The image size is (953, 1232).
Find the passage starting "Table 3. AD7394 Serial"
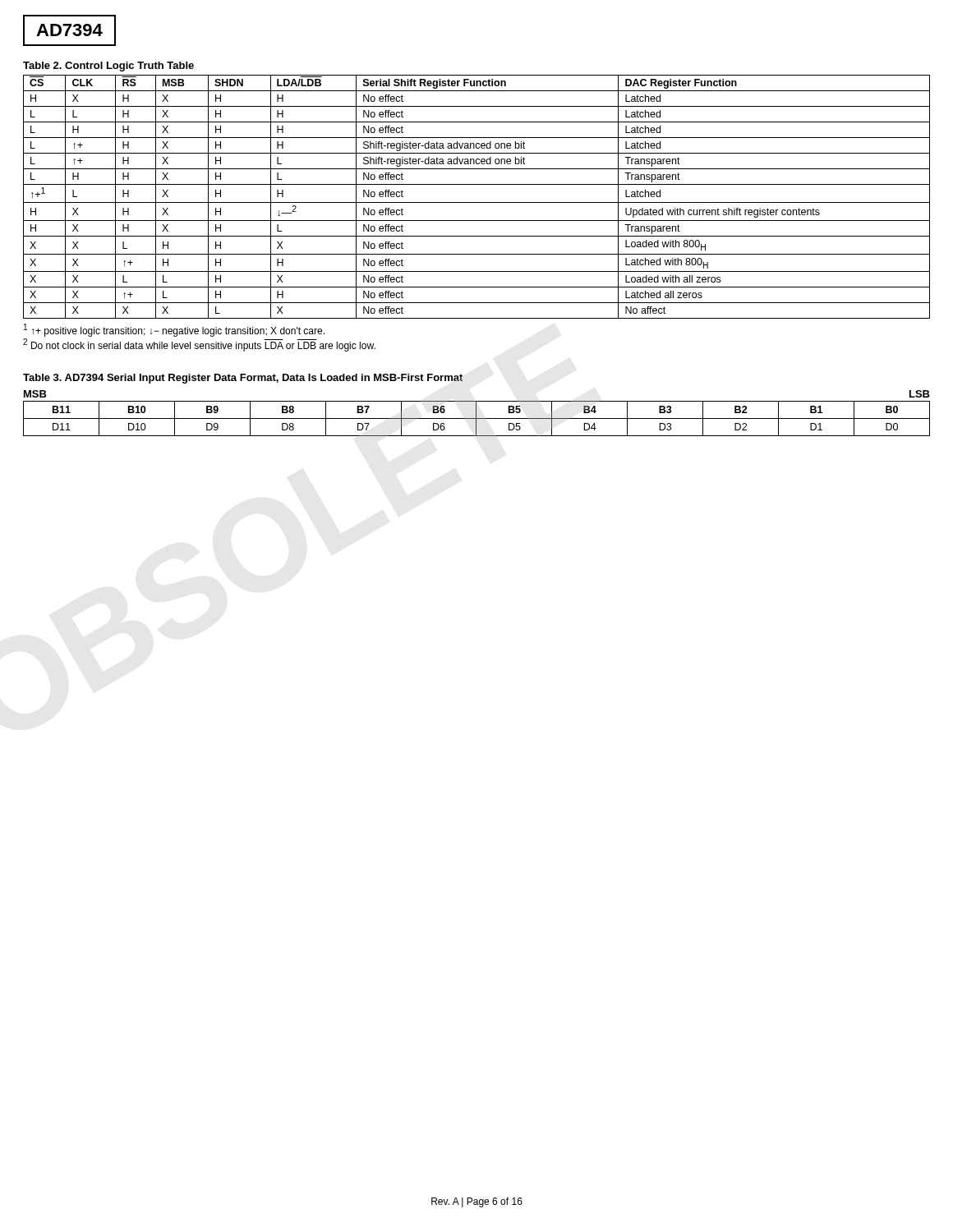[x=243, y=378]
